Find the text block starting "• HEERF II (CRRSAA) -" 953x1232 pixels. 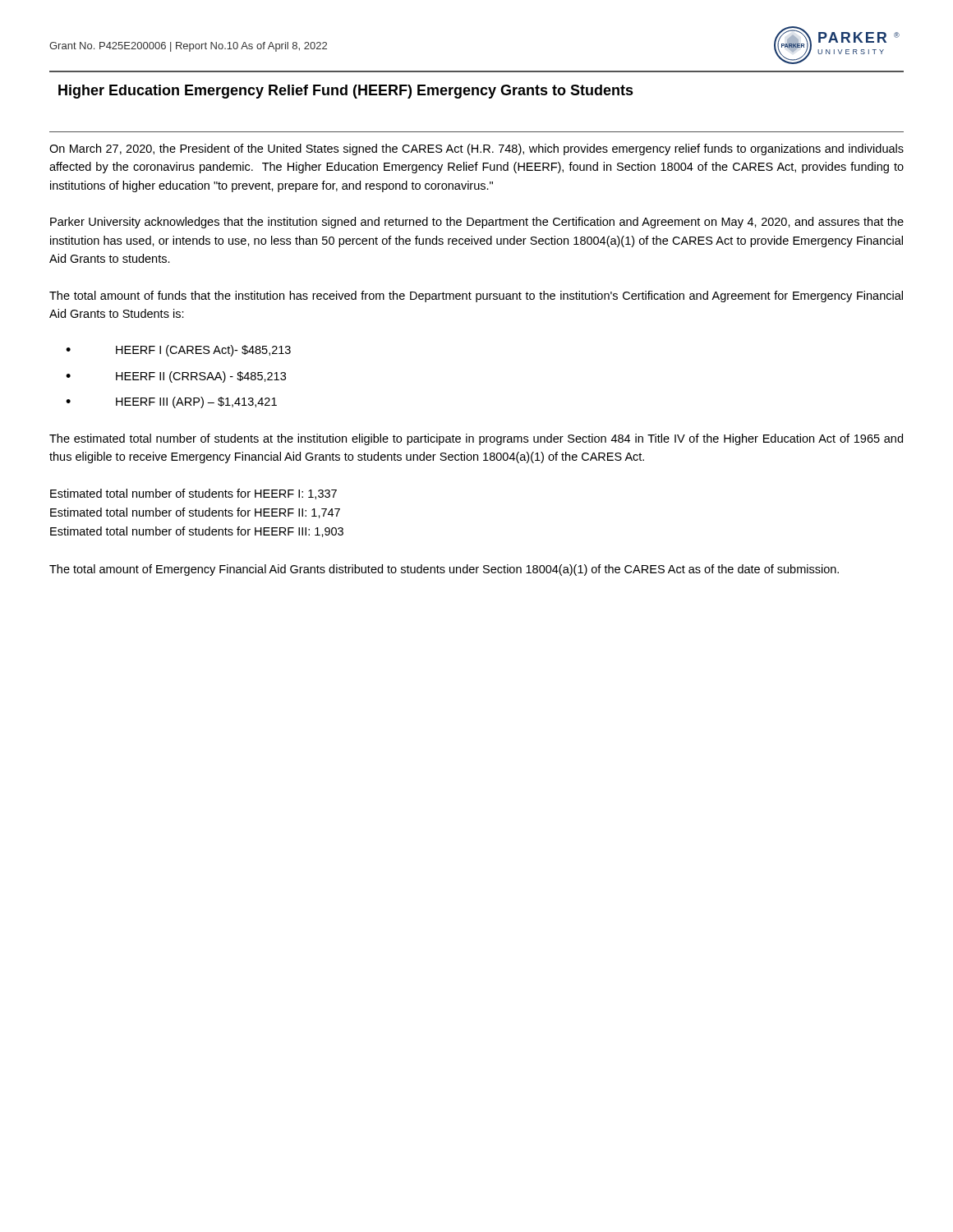tap(176, 377)
